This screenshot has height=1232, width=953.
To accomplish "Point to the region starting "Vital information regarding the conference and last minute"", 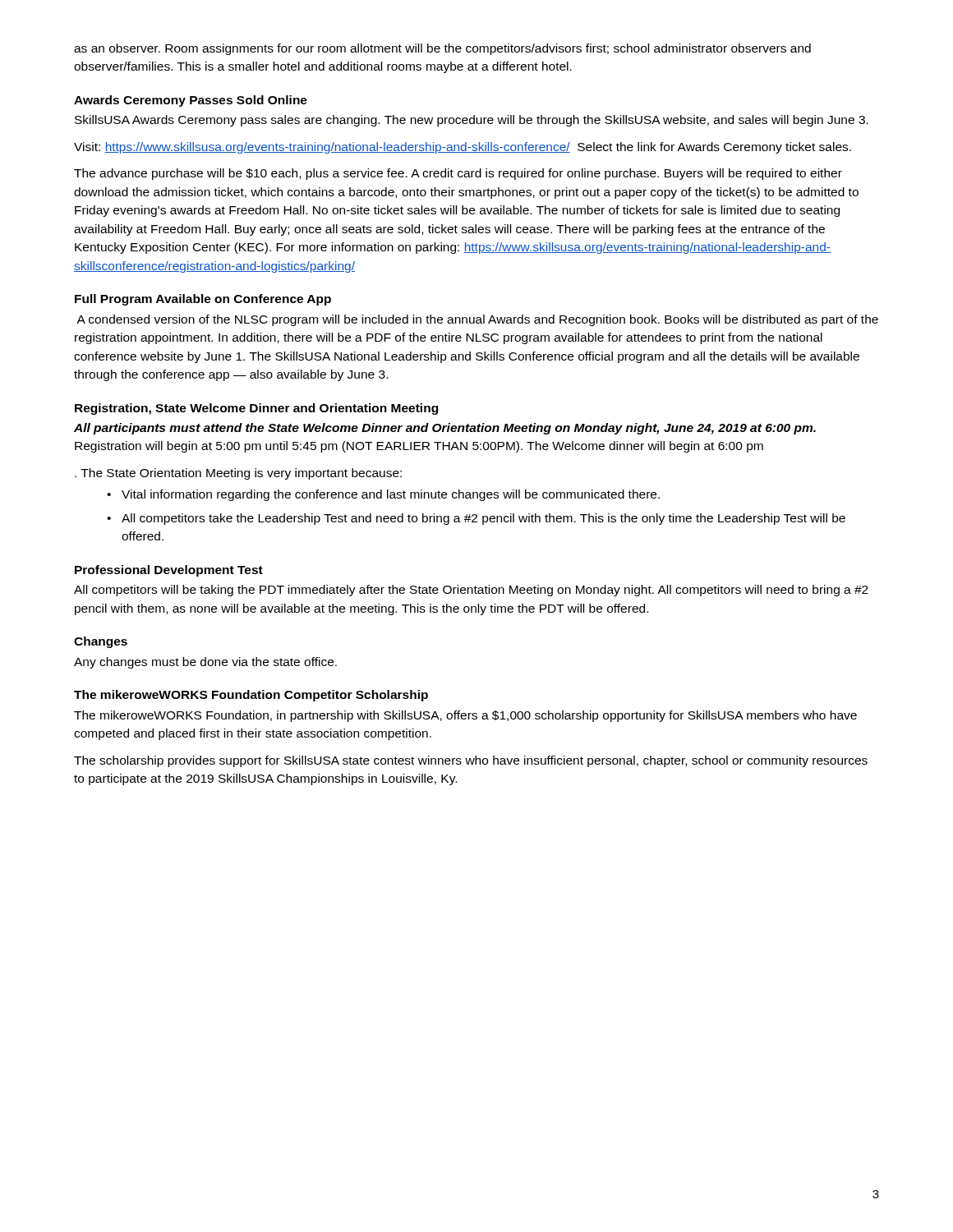I will tap(391, 494).
